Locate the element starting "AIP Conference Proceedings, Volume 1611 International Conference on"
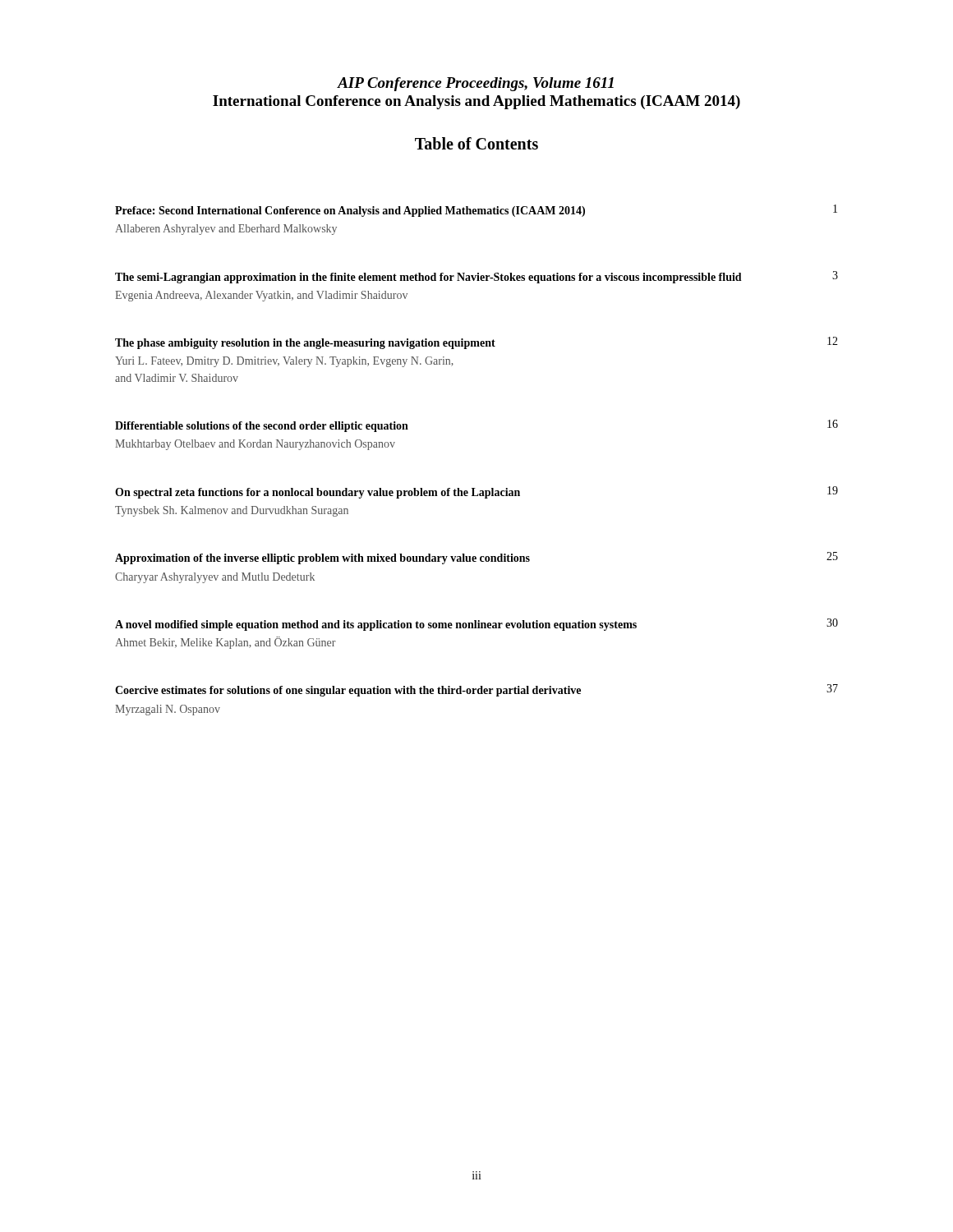Image resolution: width=953 pixels, height=1232 pixels. coord(476,92)
